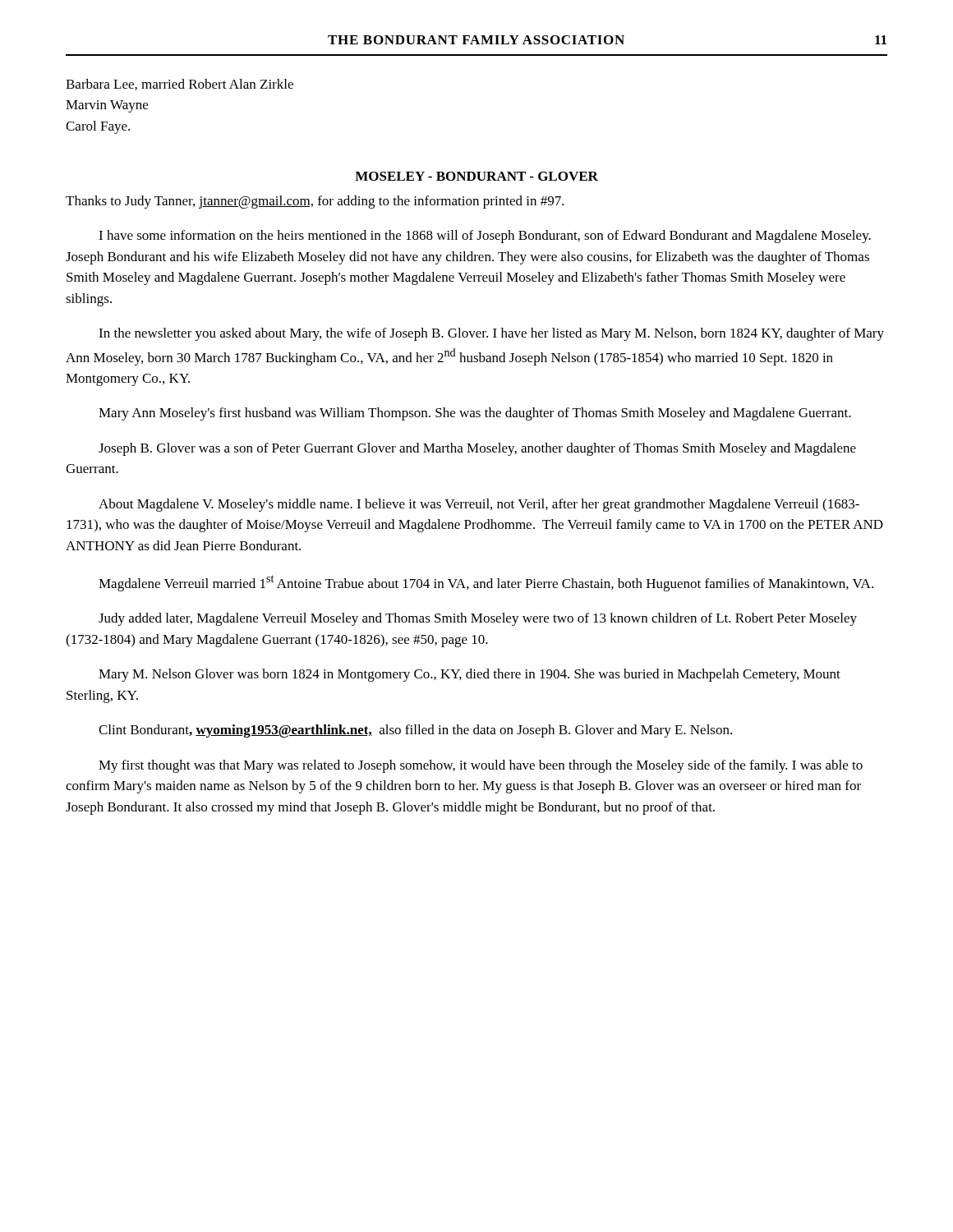Point to the block beginning "In the newsletter you asked about Mary, the"
This screenshot has height=1232, width=953.
[x=476, y=356]
